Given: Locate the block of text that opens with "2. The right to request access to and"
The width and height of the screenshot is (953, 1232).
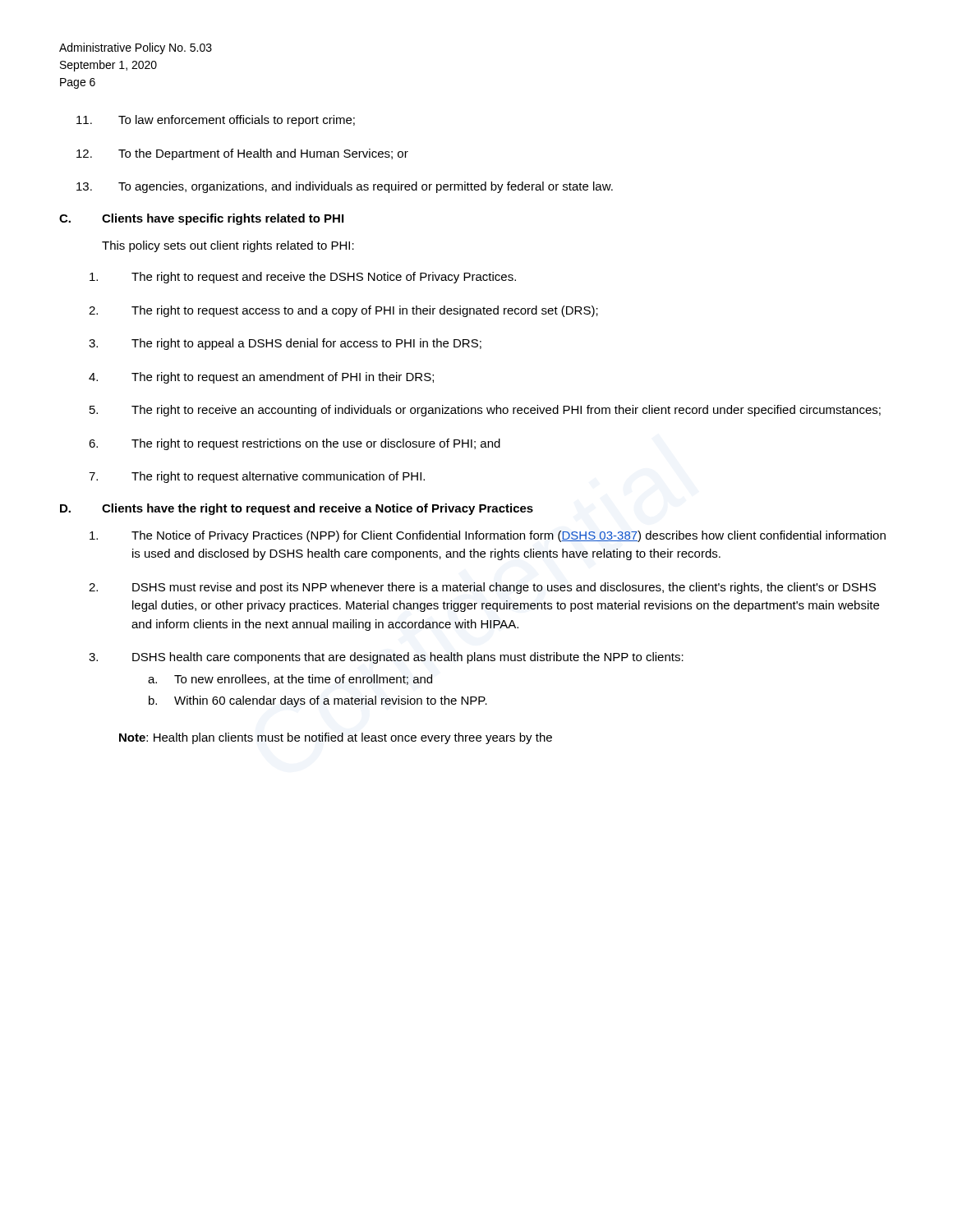Looking at the screenshot, I should [x=476, y=310].
